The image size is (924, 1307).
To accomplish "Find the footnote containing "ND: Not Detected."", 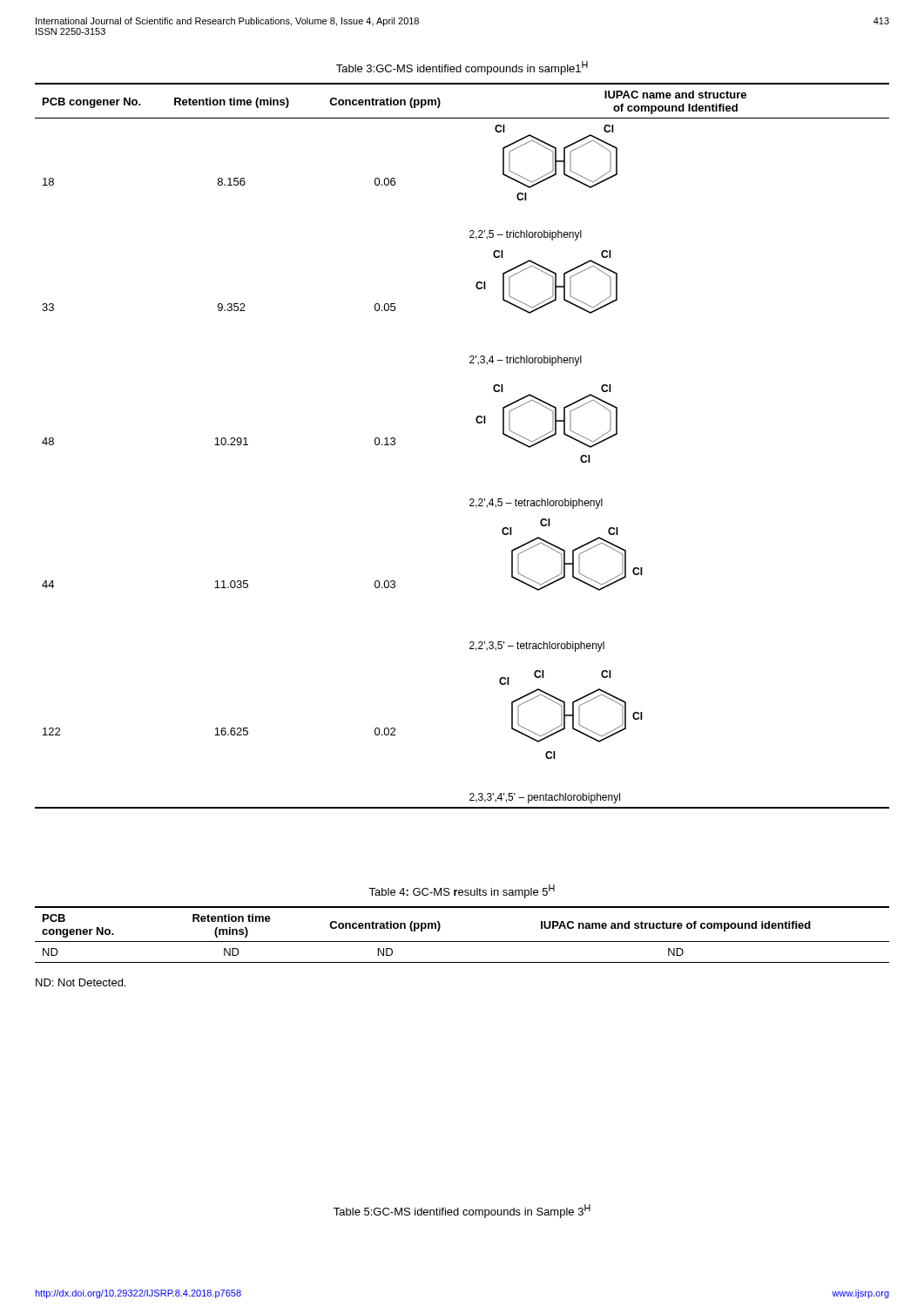I will coord(81,982).
